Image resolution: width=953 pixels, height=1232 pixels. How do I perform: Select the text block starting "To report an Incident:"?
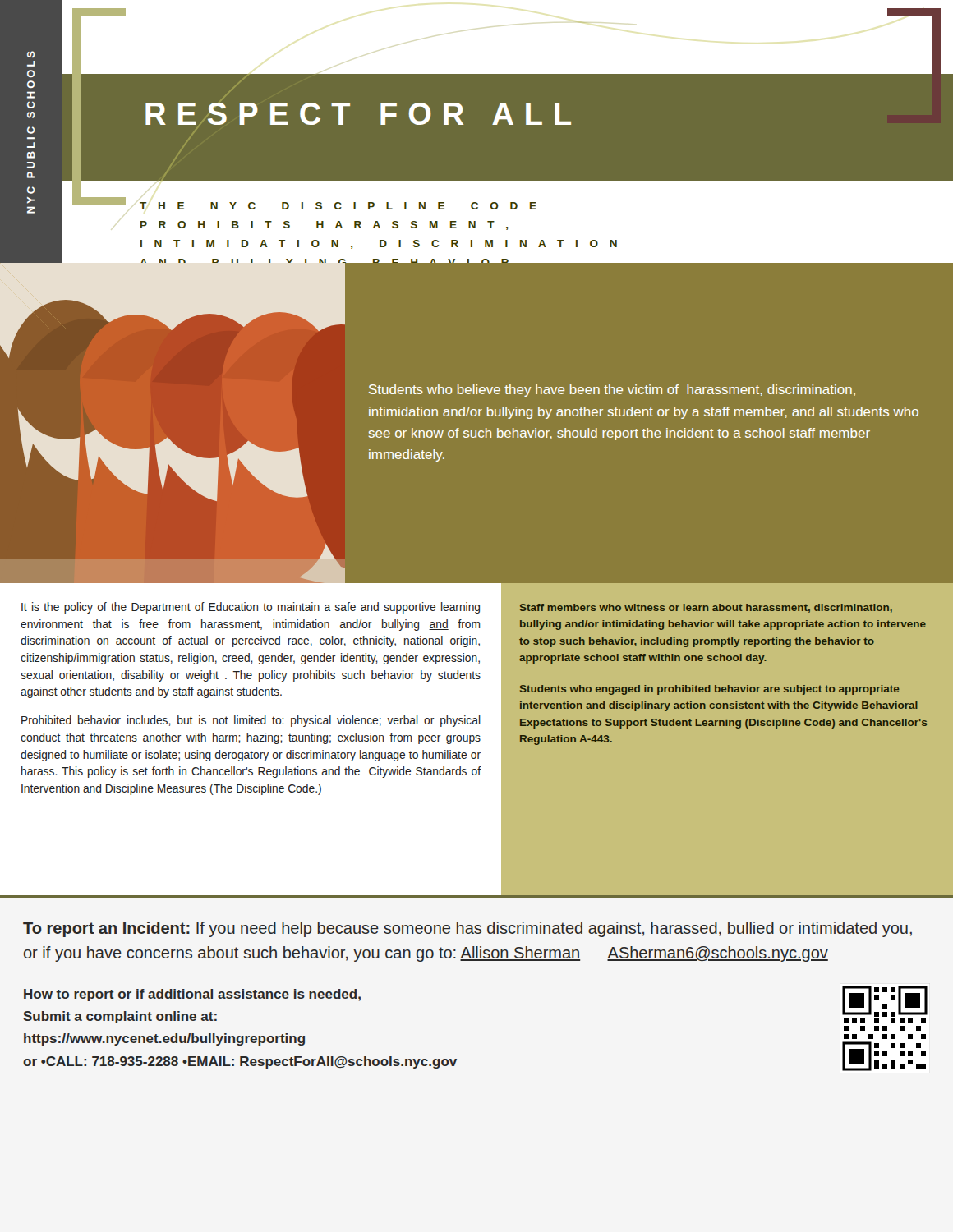pyautogui.click(x=476, y=940)
